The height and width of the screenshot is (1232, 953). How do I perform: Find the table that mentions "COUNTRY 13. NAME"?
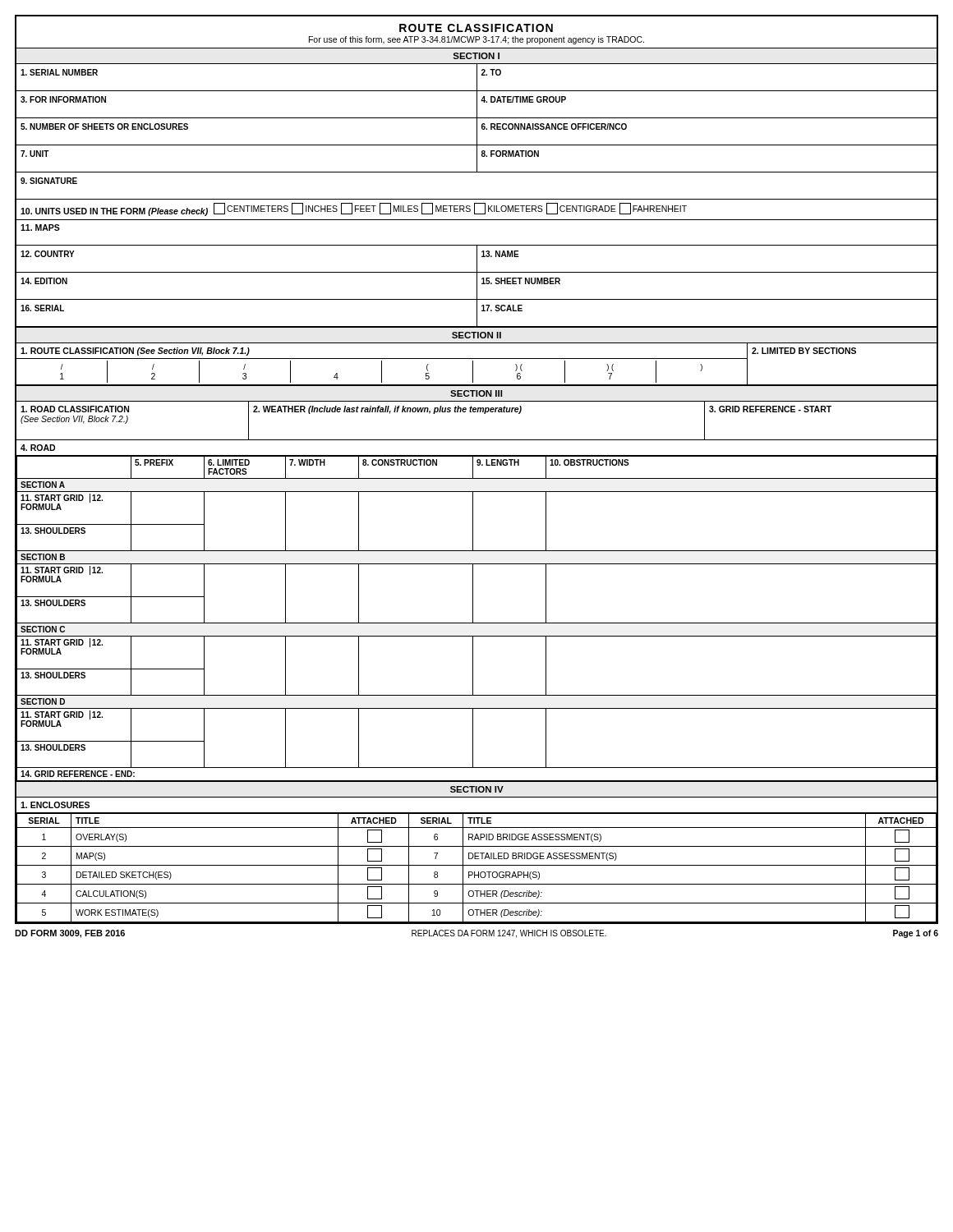[476, 259]
